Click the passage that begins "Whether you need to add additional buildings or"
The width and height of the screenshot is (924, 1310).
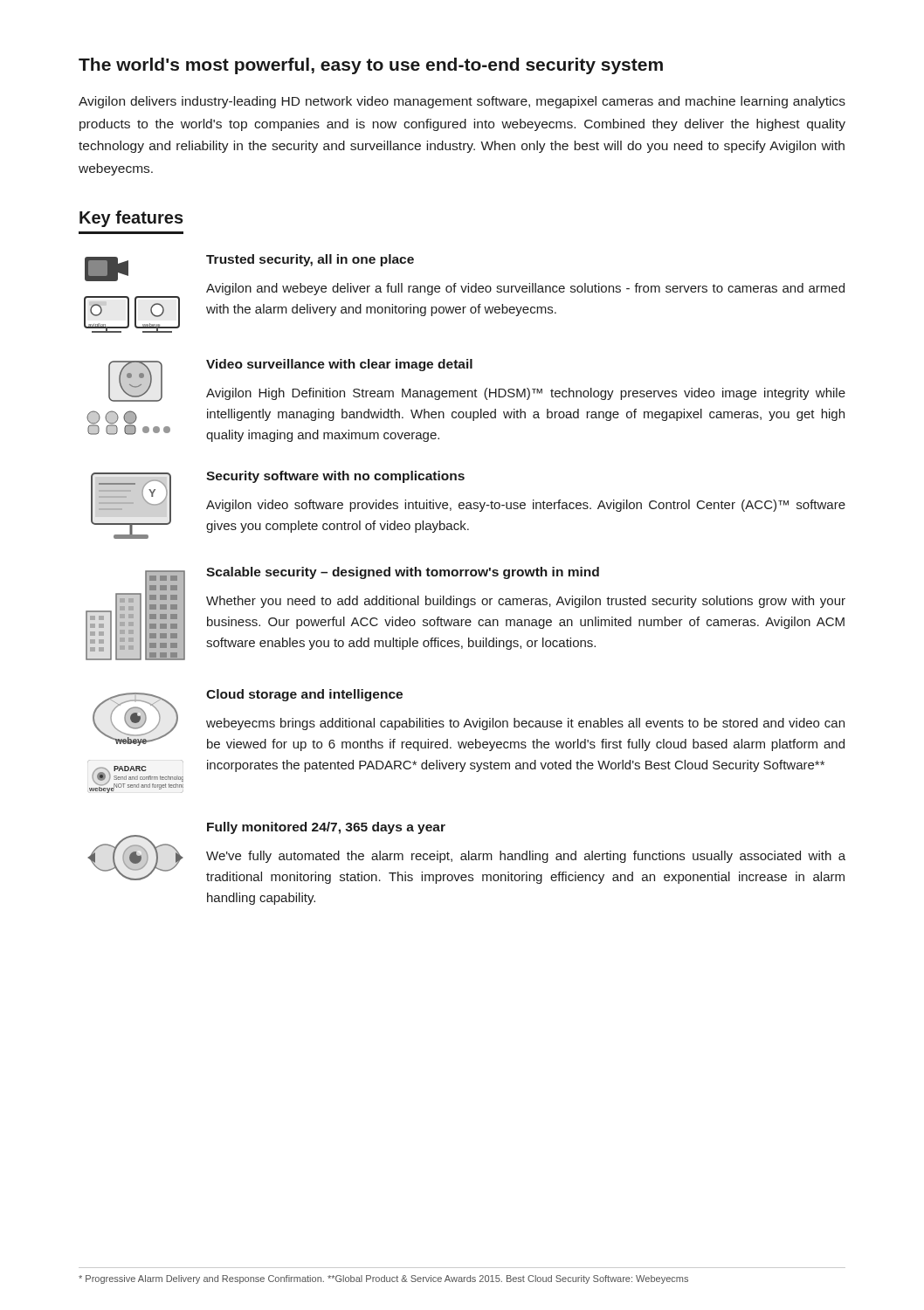click(526, 621)
